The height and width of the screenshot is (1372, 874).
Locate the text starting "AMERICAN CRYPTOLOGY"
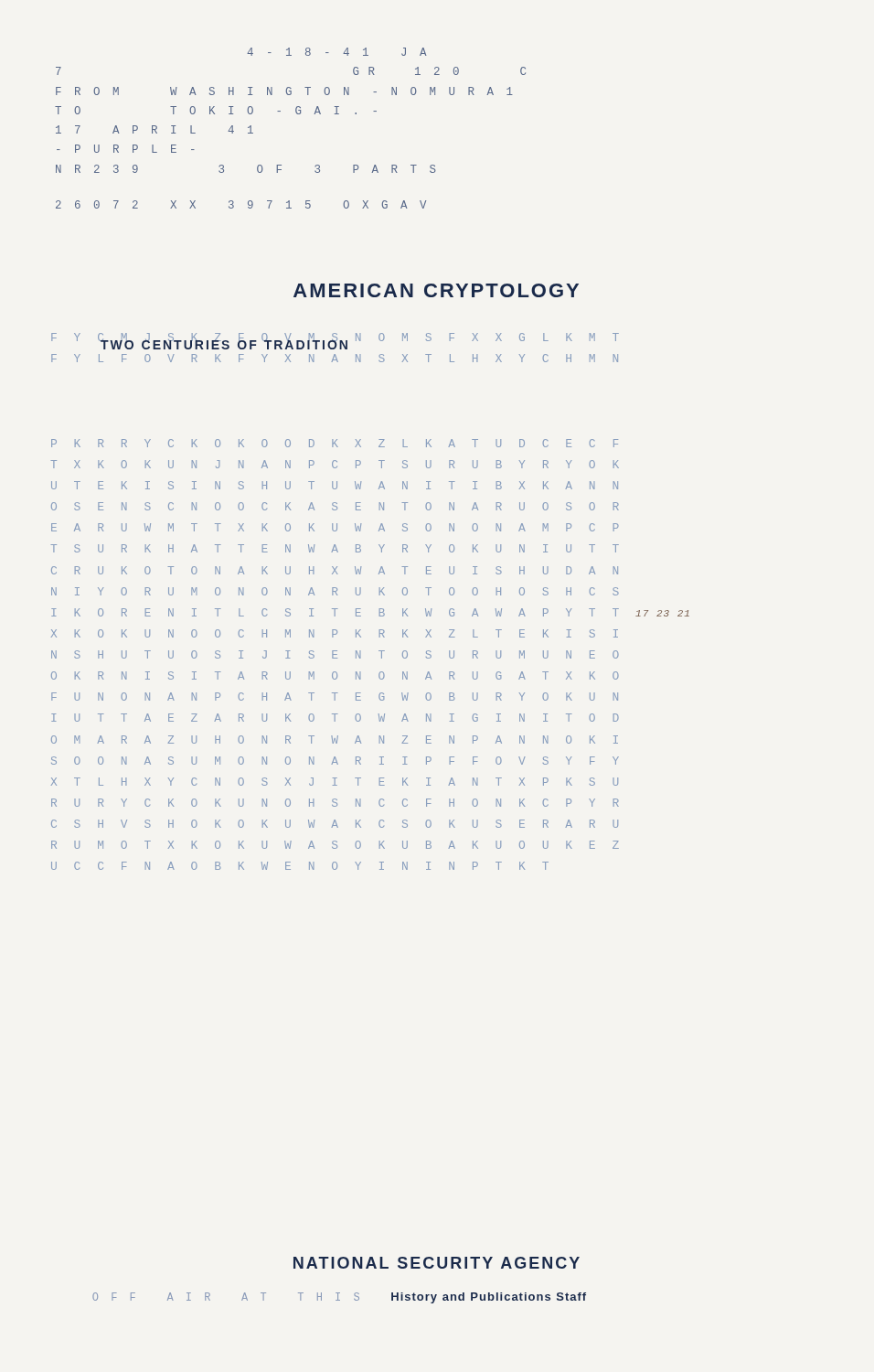[437, 291]
